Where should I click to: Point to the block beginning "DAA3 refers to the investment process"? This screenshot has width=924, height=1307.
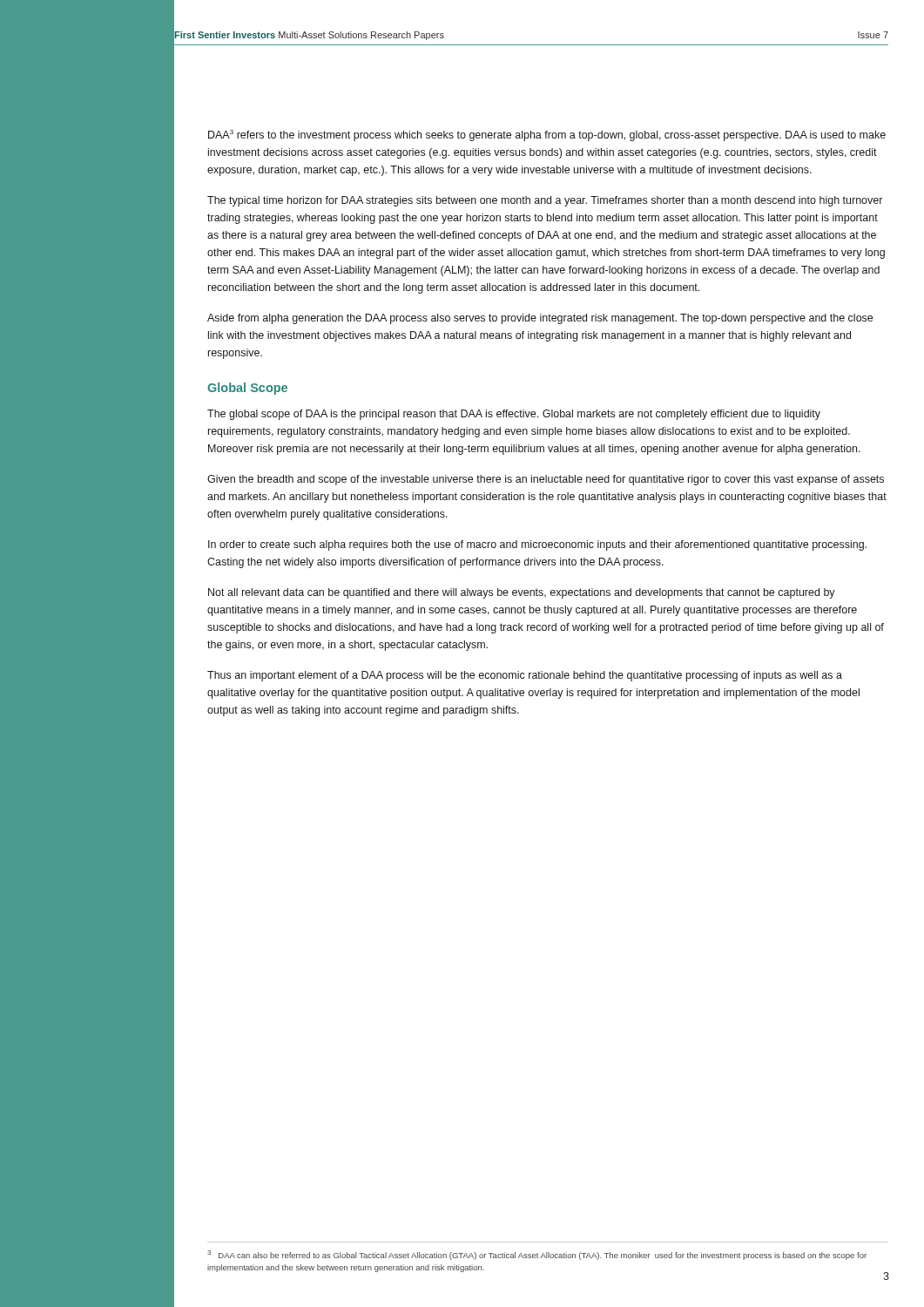pyautogui.click(x=548, y=153)
